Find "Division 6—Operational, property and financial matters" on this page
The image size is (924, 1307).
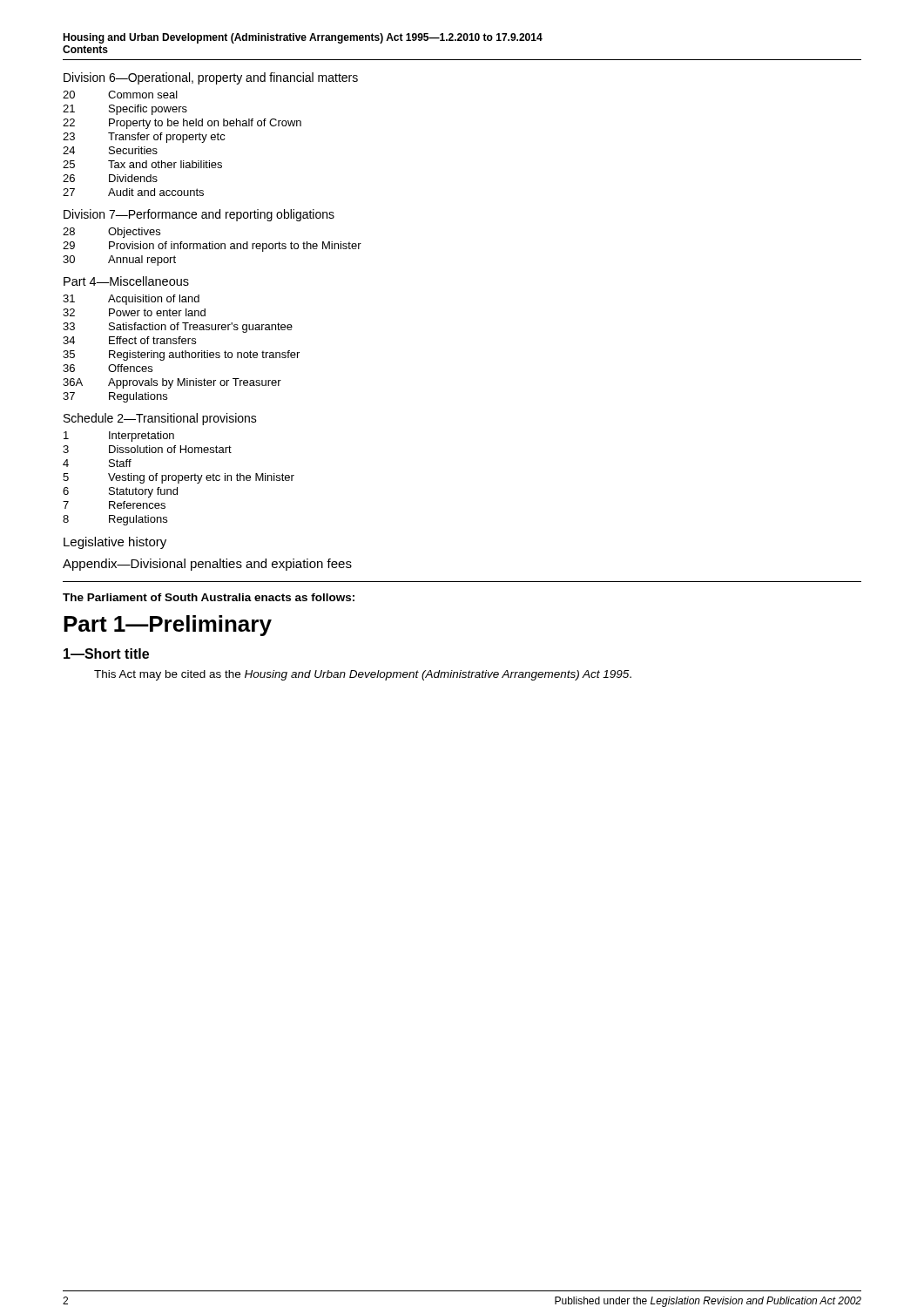(210, 78)
